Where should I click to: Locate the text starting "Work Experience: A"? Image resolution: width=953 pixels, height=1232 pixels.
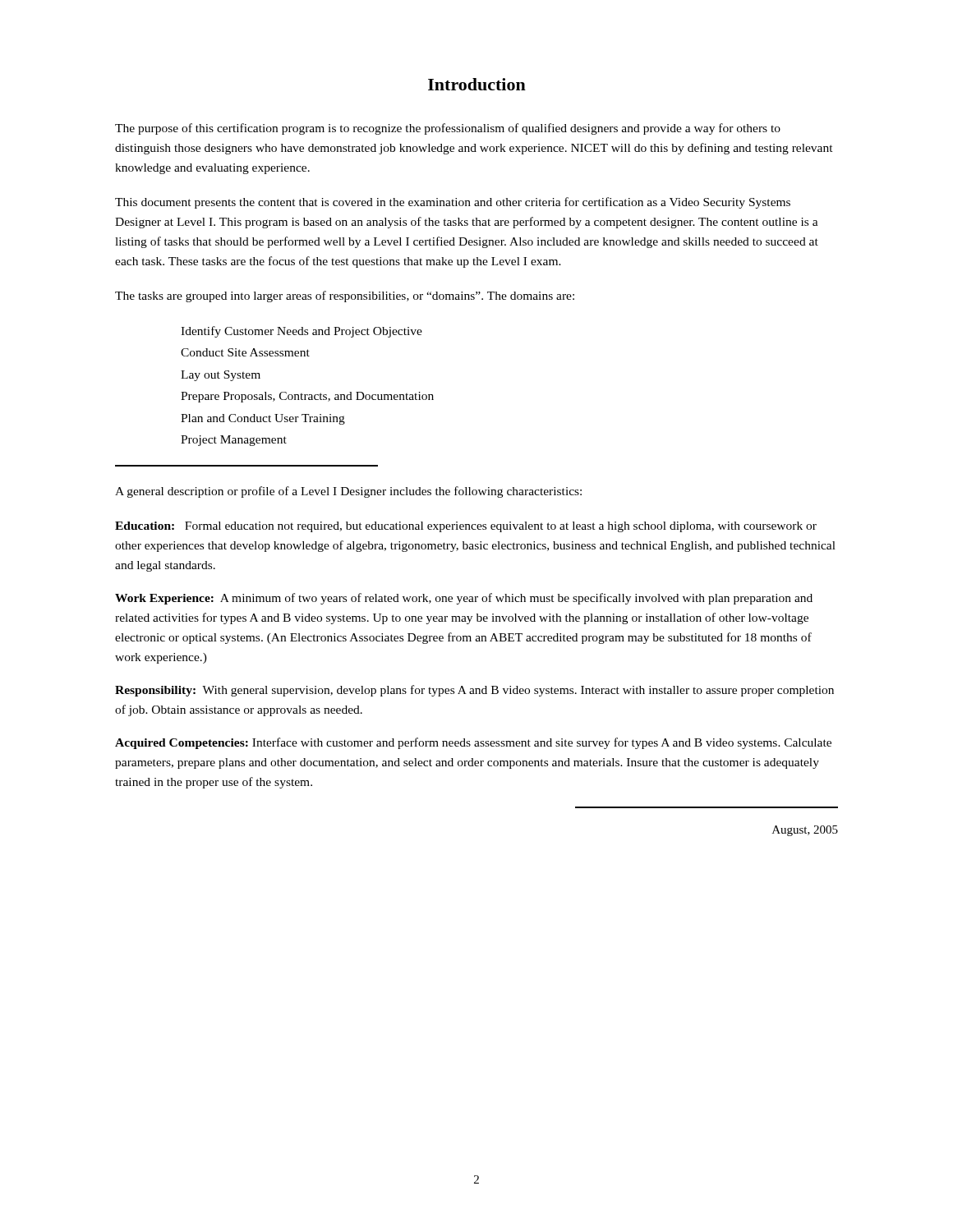click(x=464, y=627)
